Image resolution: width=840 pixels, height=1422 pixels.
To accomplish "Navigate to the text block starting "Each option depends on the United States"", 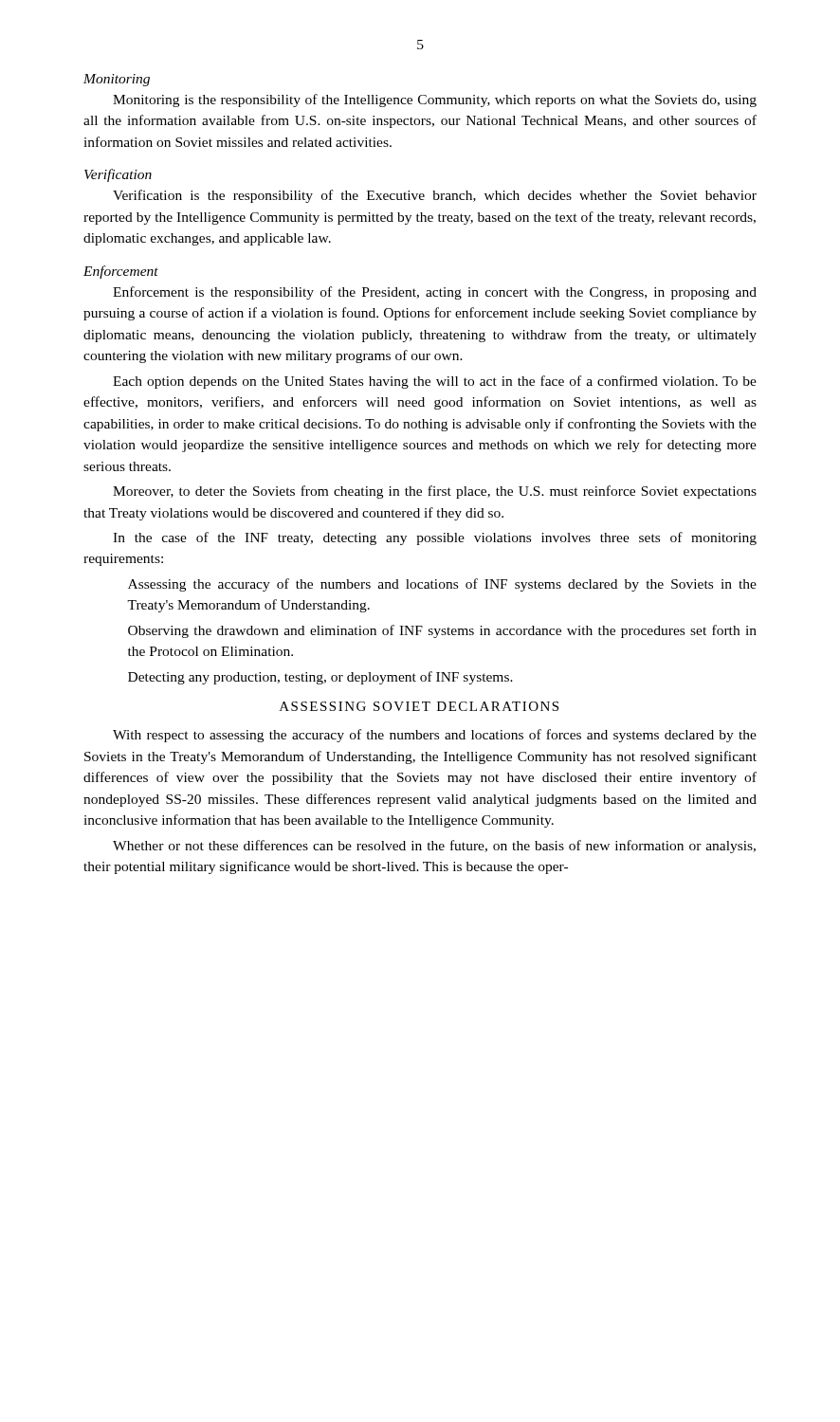I will (x=420, y=423).
